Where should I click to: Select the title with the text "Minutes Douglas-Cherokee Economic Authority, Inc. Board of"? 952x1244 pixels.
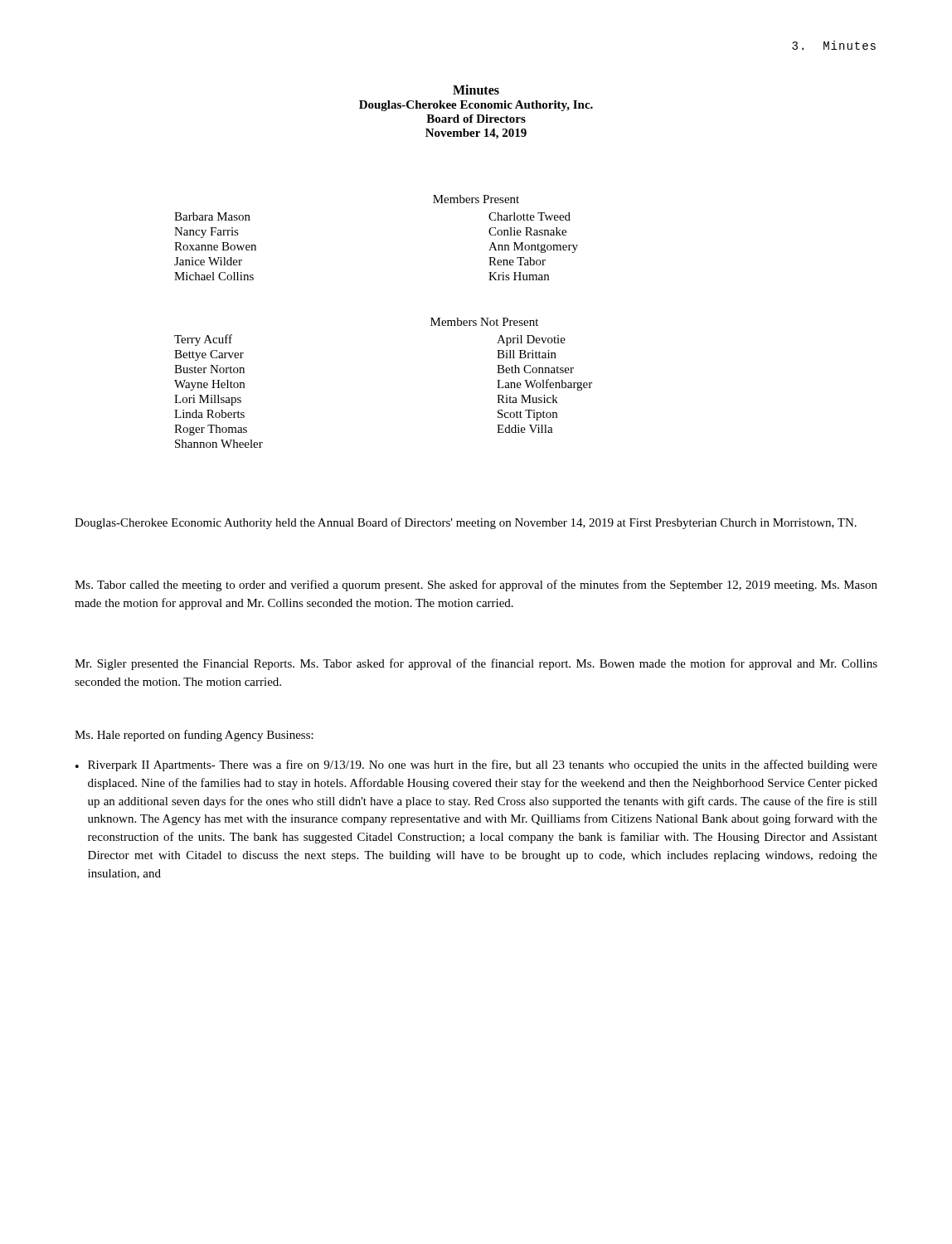476,112
